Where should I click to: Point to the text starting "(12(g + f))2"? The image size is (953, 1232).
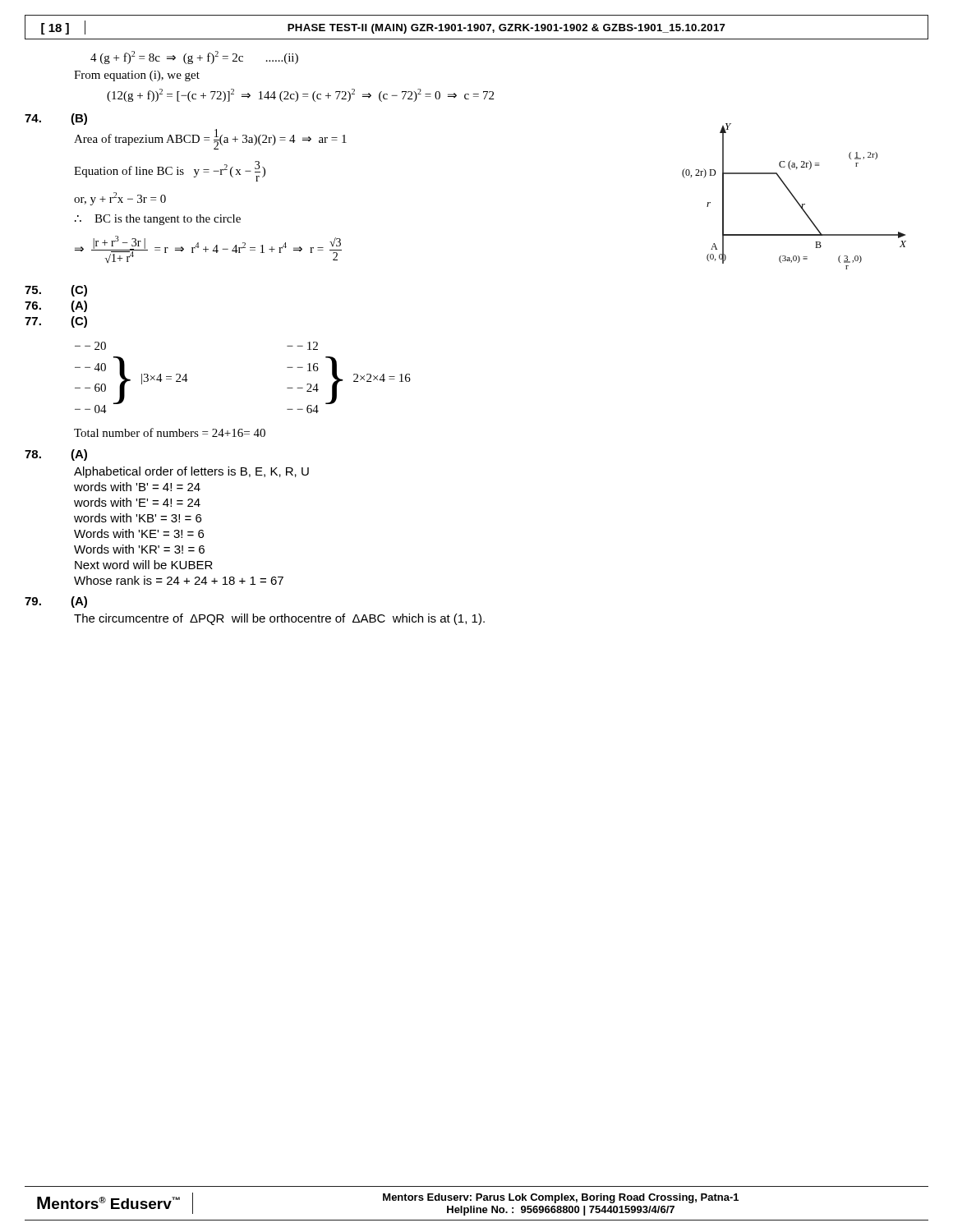pyautogui.click(x=301, y=94)
